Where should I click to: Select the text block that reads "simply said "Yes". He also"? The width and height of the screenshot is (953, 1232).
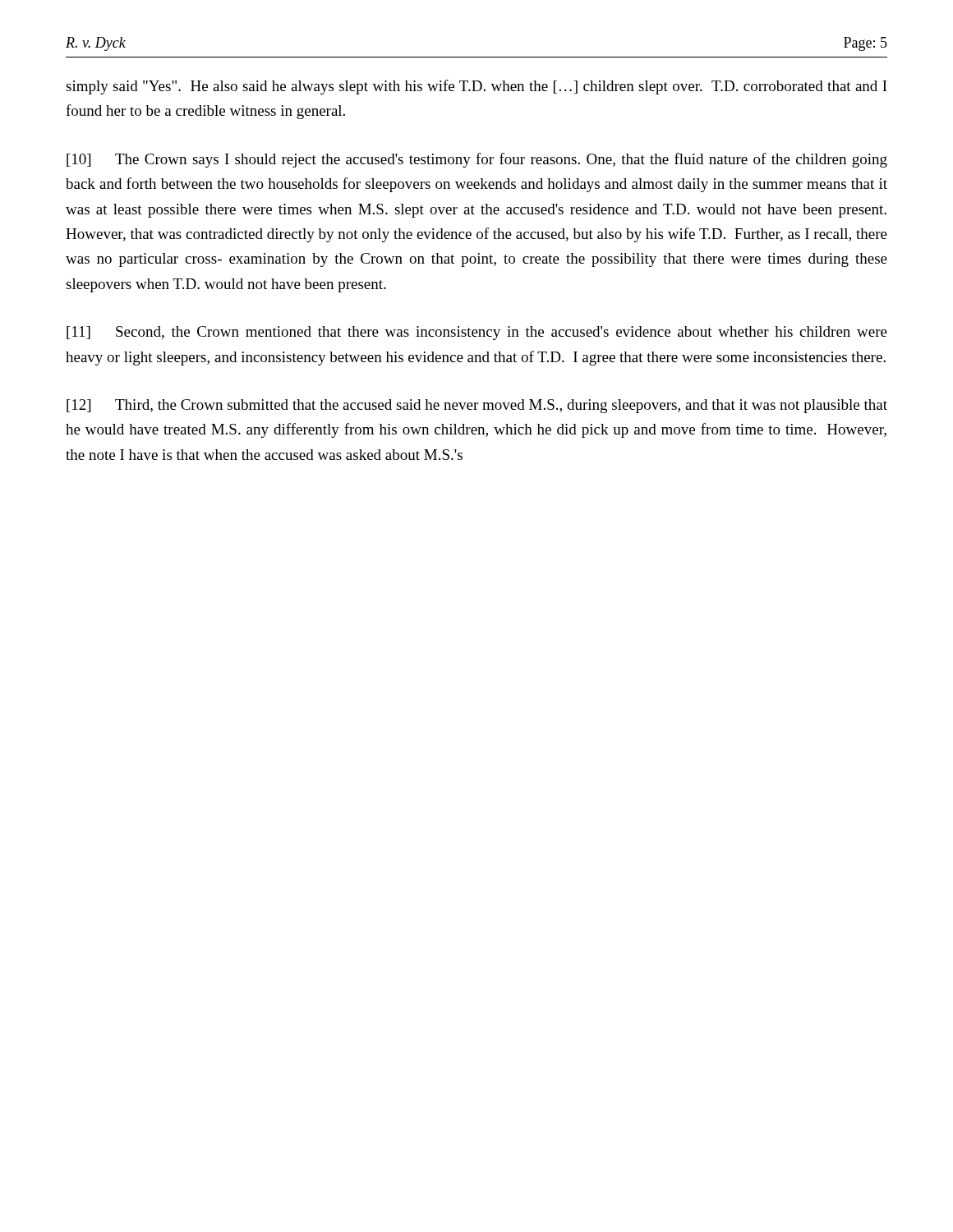coord(476,98)
